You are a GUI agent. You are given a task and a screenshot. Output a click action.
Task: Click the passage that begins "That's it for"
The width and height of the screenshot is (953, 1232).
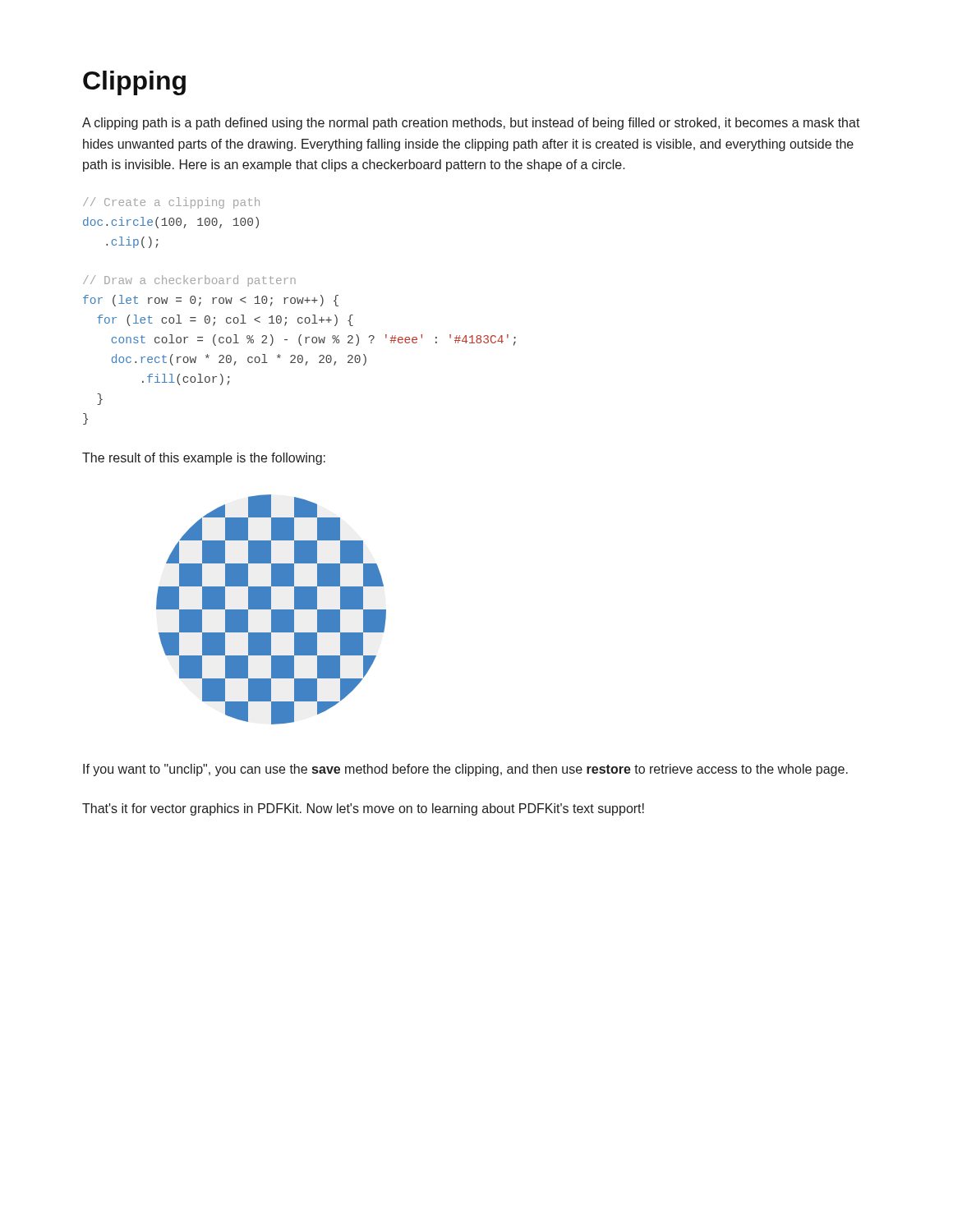pyautogui.click(x=364, y=809)
